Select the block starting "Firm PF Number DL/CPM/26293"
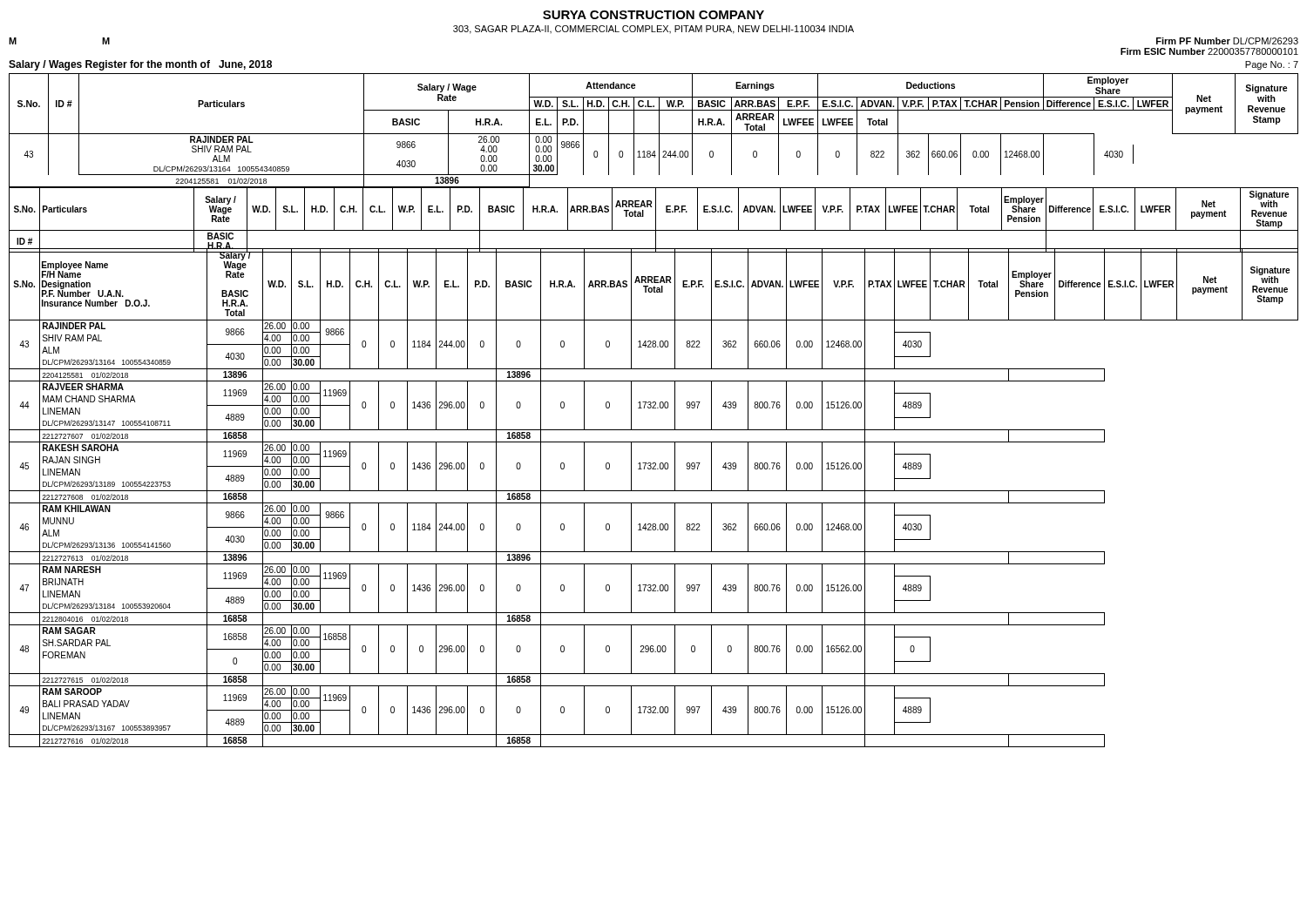This screenshot has height=924, width=1307. click(x=1209, y=46)
